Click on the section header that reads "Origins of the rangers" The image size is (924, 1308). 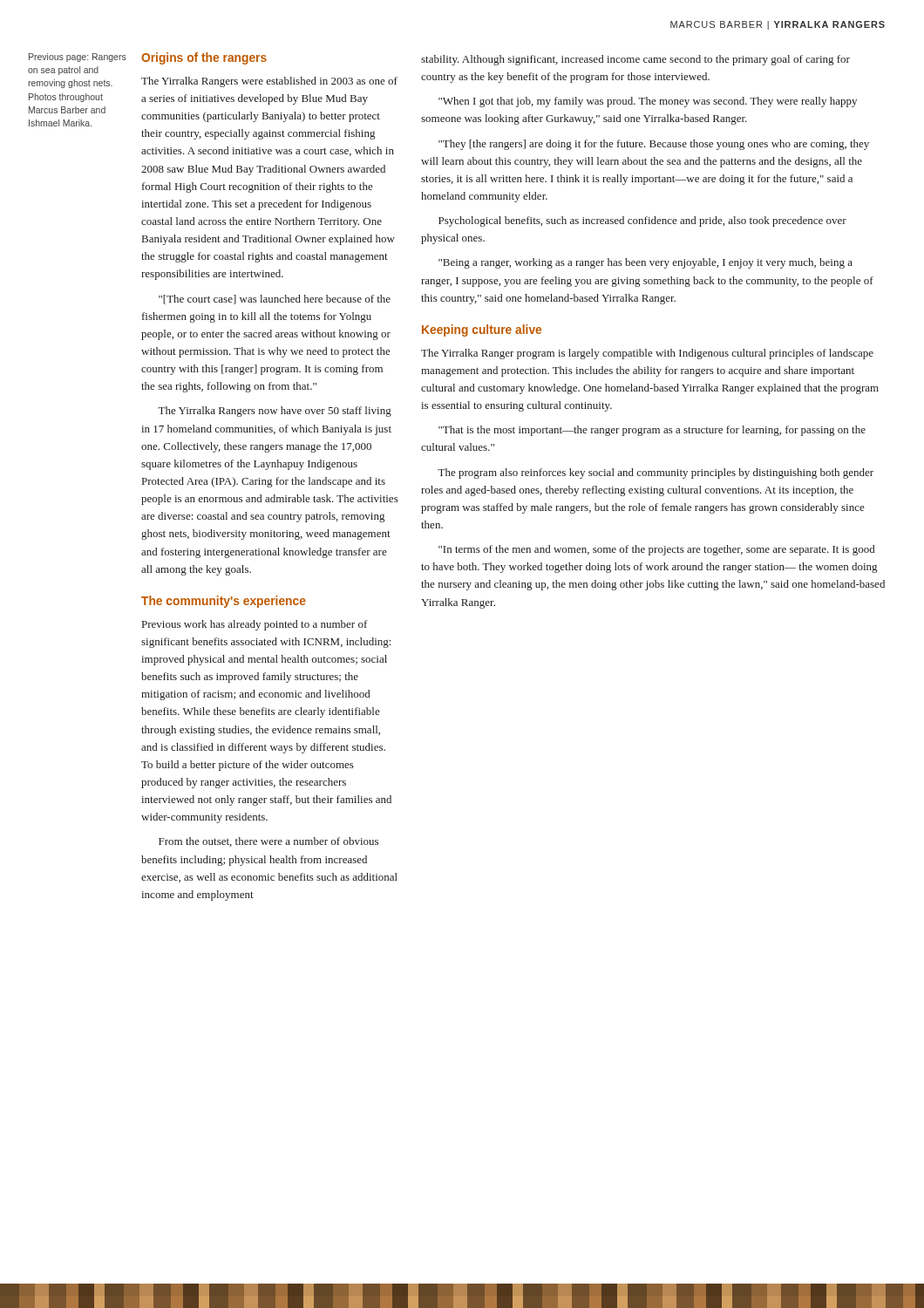(204, 58)
